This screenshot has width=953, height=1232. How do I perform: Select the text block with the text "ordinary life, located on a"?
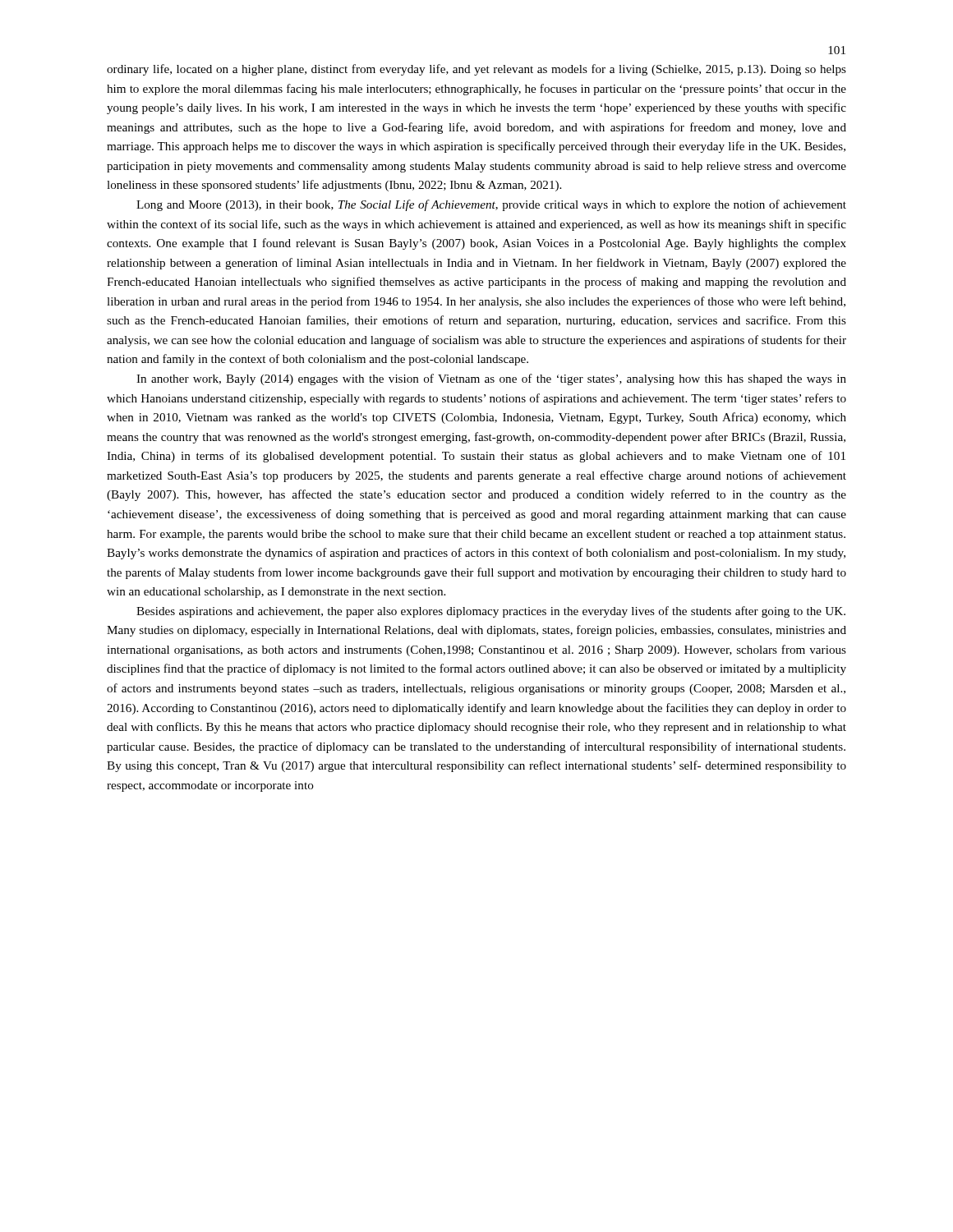(476, 127)
